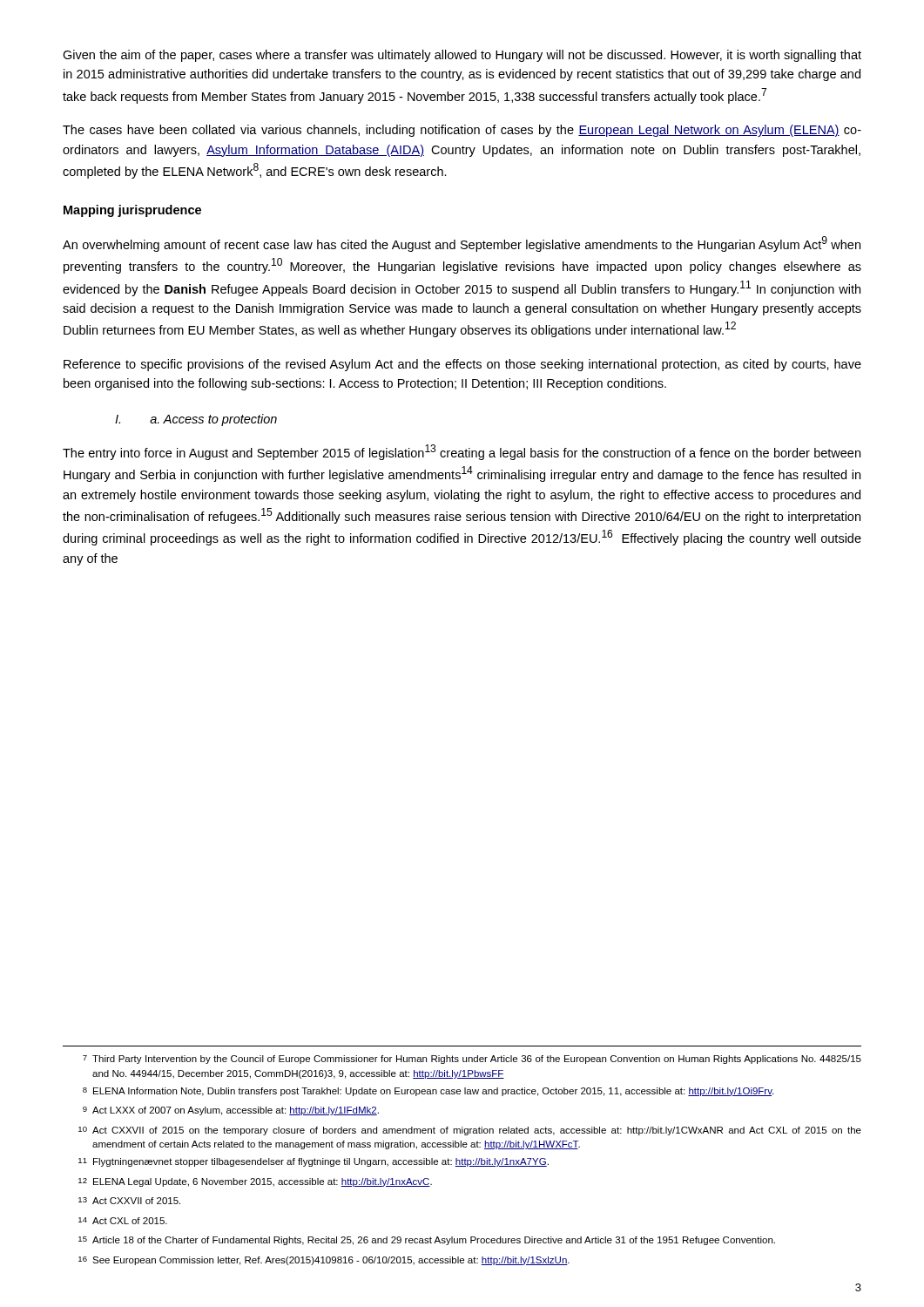Click on the region starting "8 ELENA Information Note, Dublin transfers post Tarakhel:"
The image size is (924, 1307).
(x=462, y=1092)
